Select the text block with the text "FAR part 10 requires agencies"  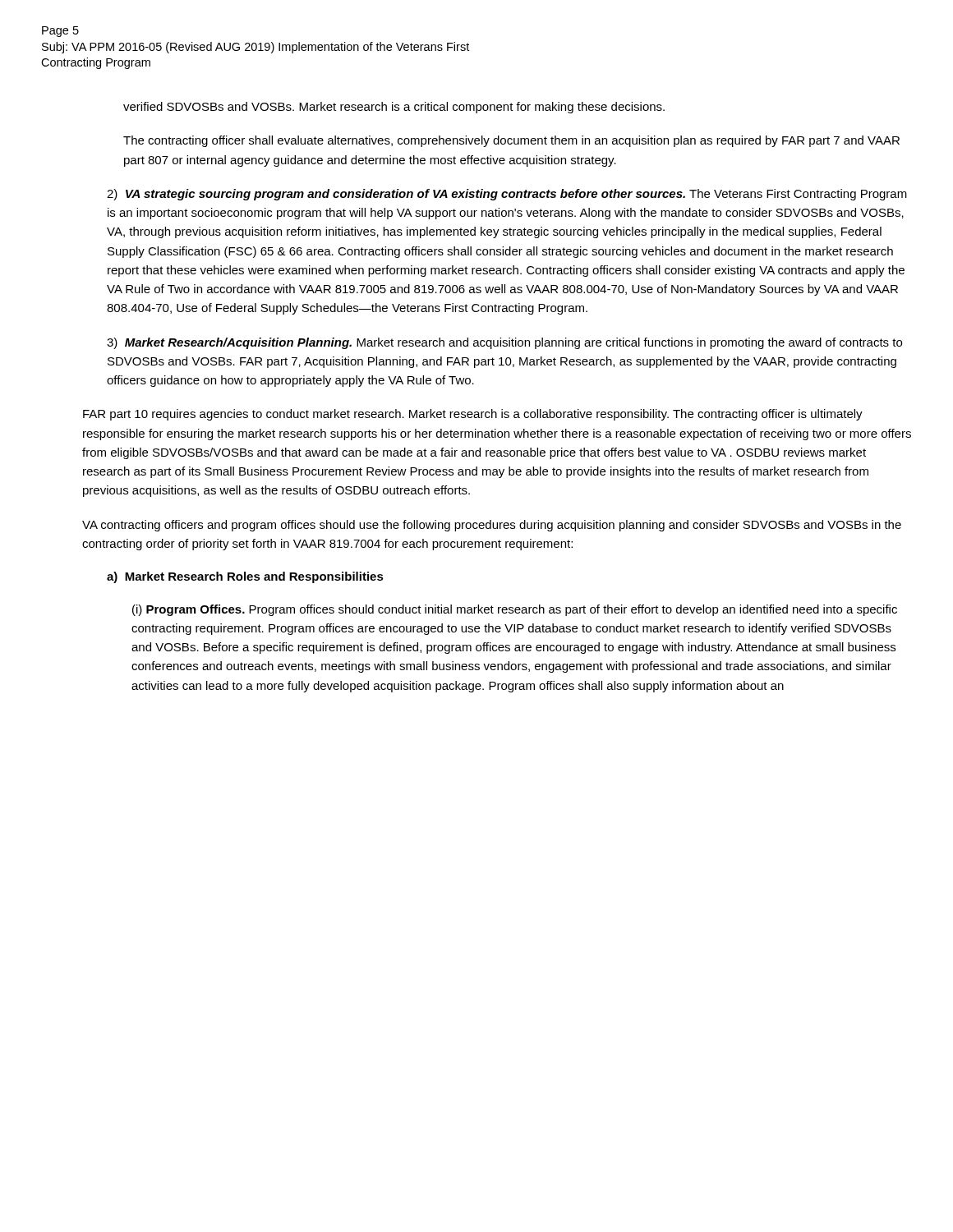pos(497,452)
